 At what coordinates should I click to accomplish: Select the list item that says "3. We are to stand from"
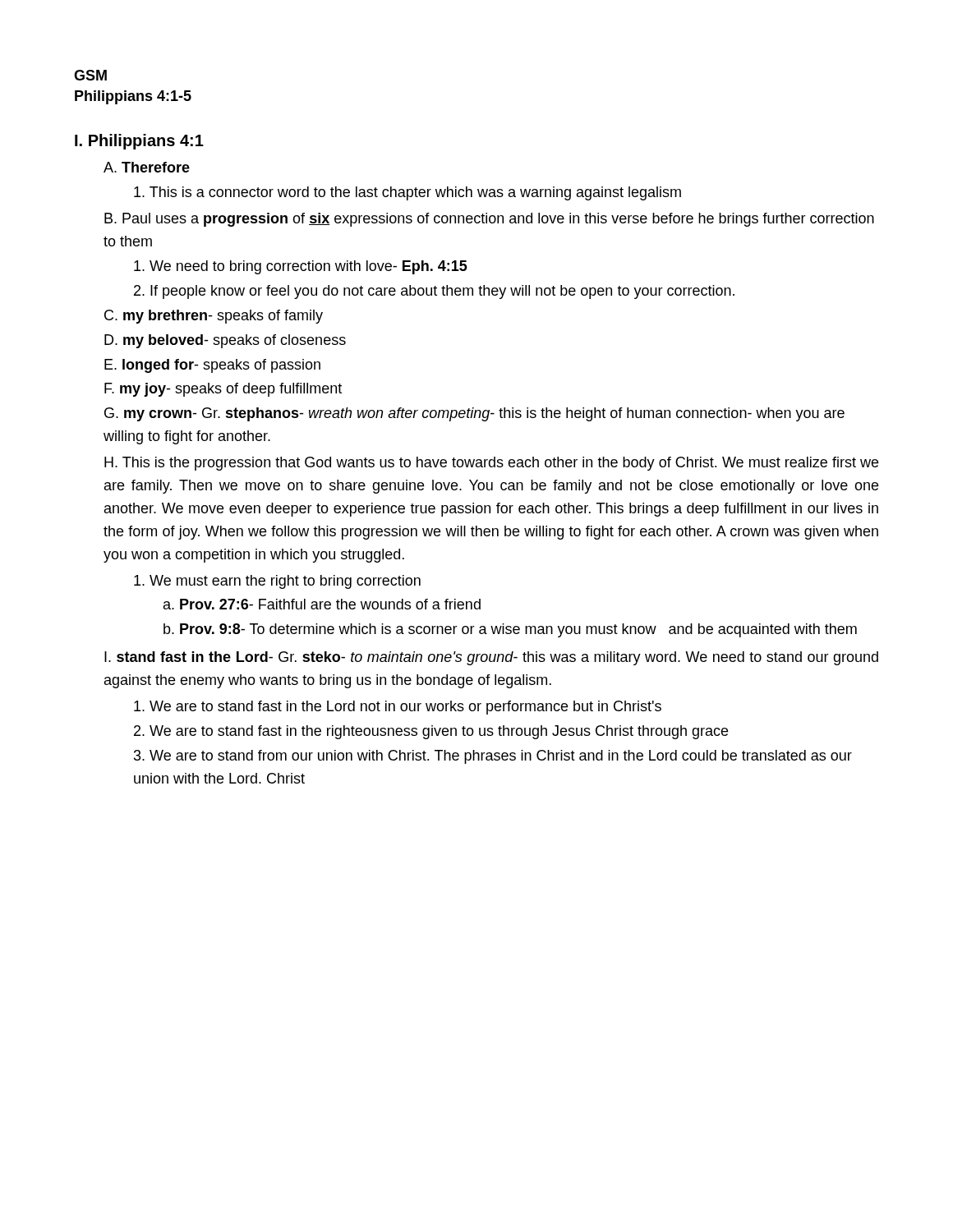(x=492, y=767)
